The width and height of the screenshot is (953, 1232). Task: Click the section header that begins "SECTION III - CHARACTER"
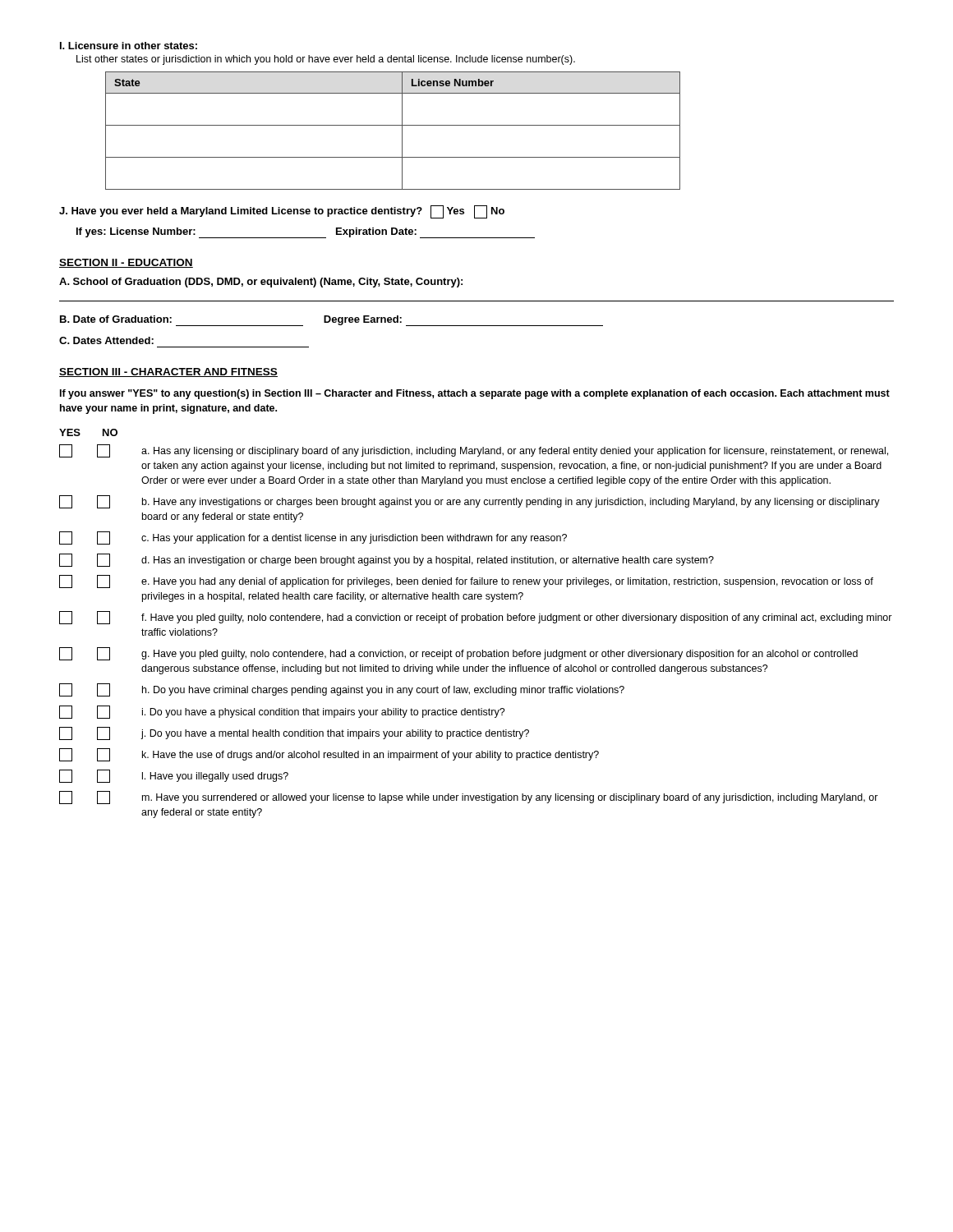pos(168,371)
